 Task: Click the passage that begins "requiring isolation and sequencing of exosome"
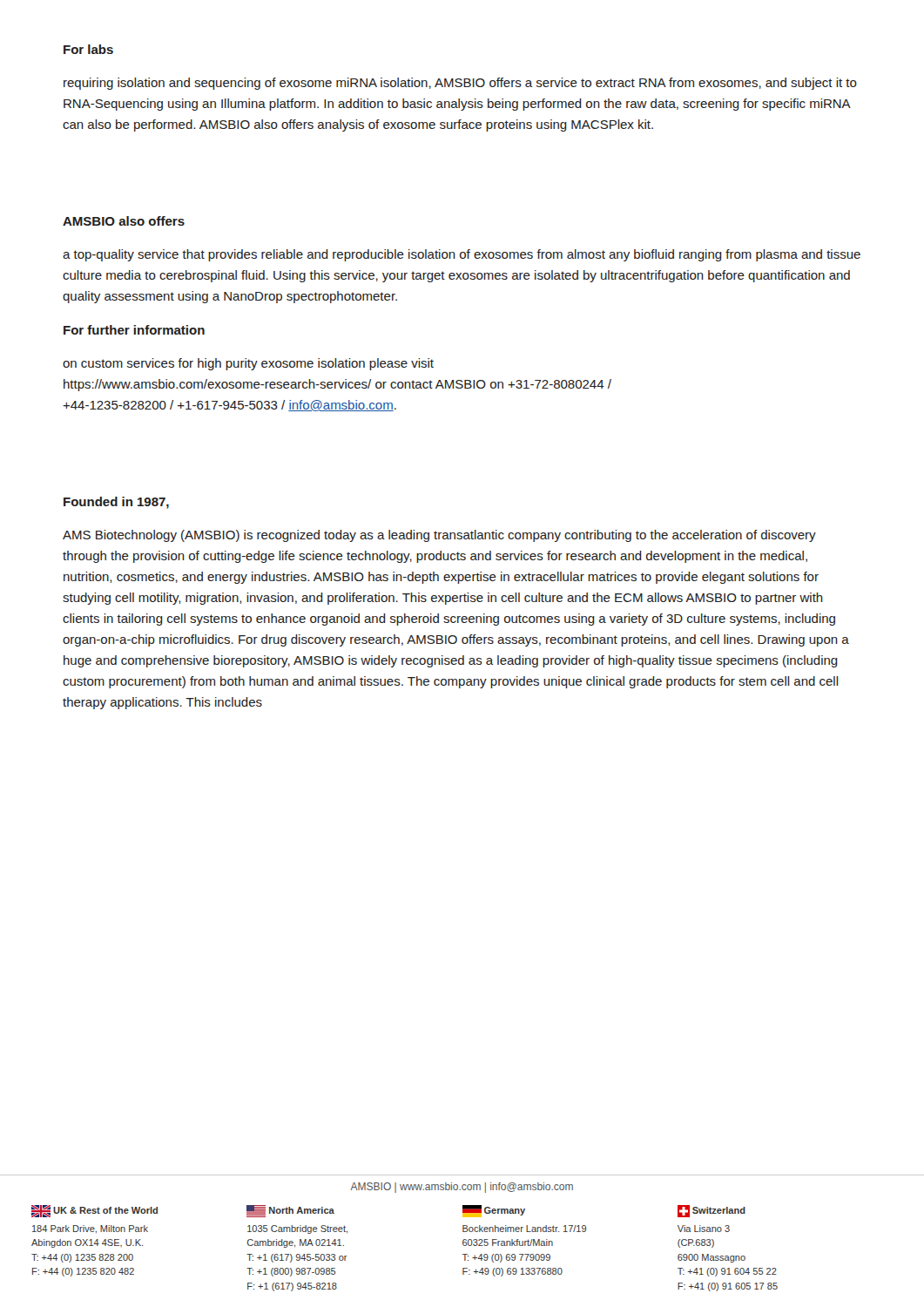(462, 104)
